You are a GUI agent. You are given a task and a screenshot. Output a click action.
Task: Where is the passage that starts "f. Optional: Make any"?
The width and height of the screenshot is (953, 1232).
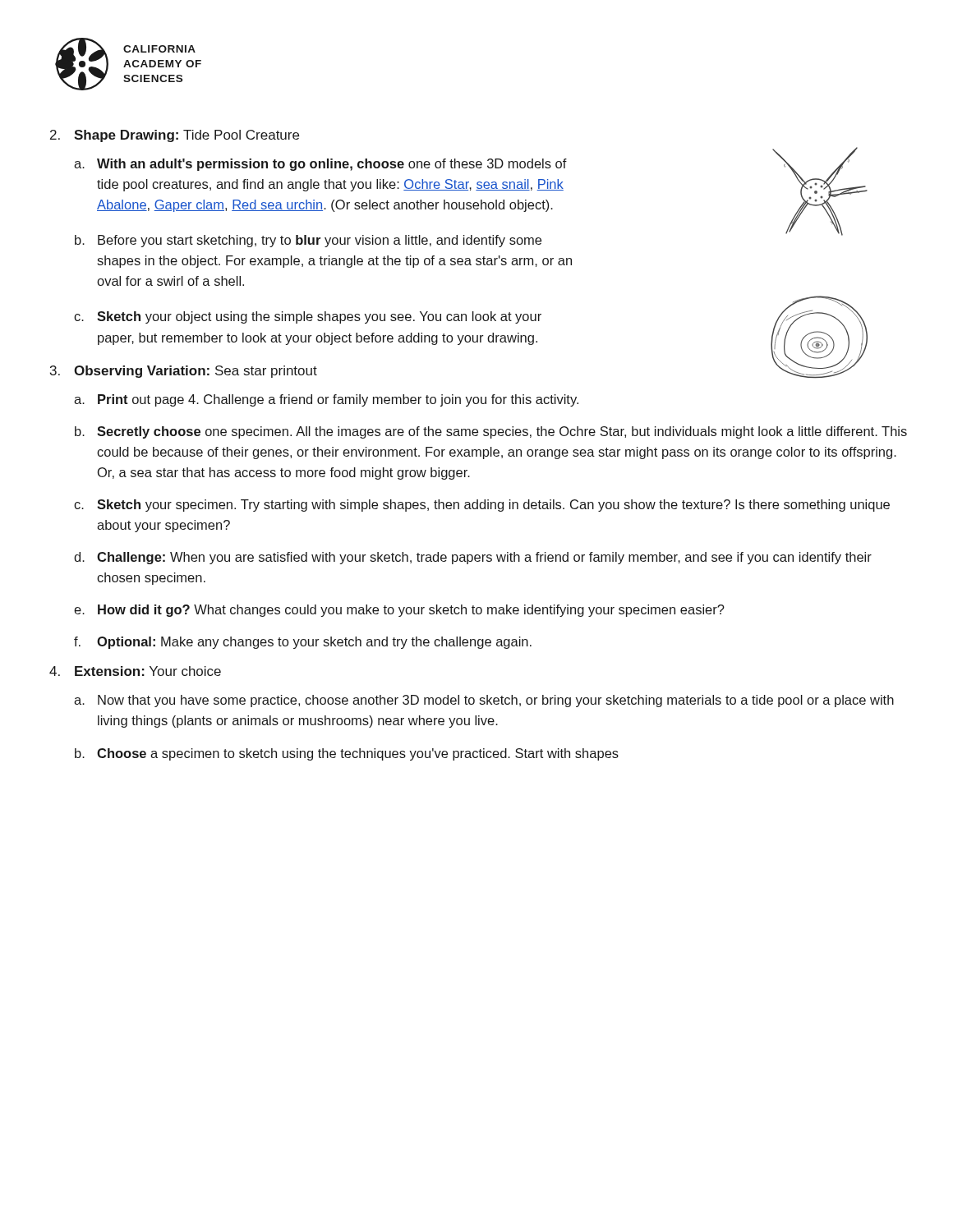(303, 642)
